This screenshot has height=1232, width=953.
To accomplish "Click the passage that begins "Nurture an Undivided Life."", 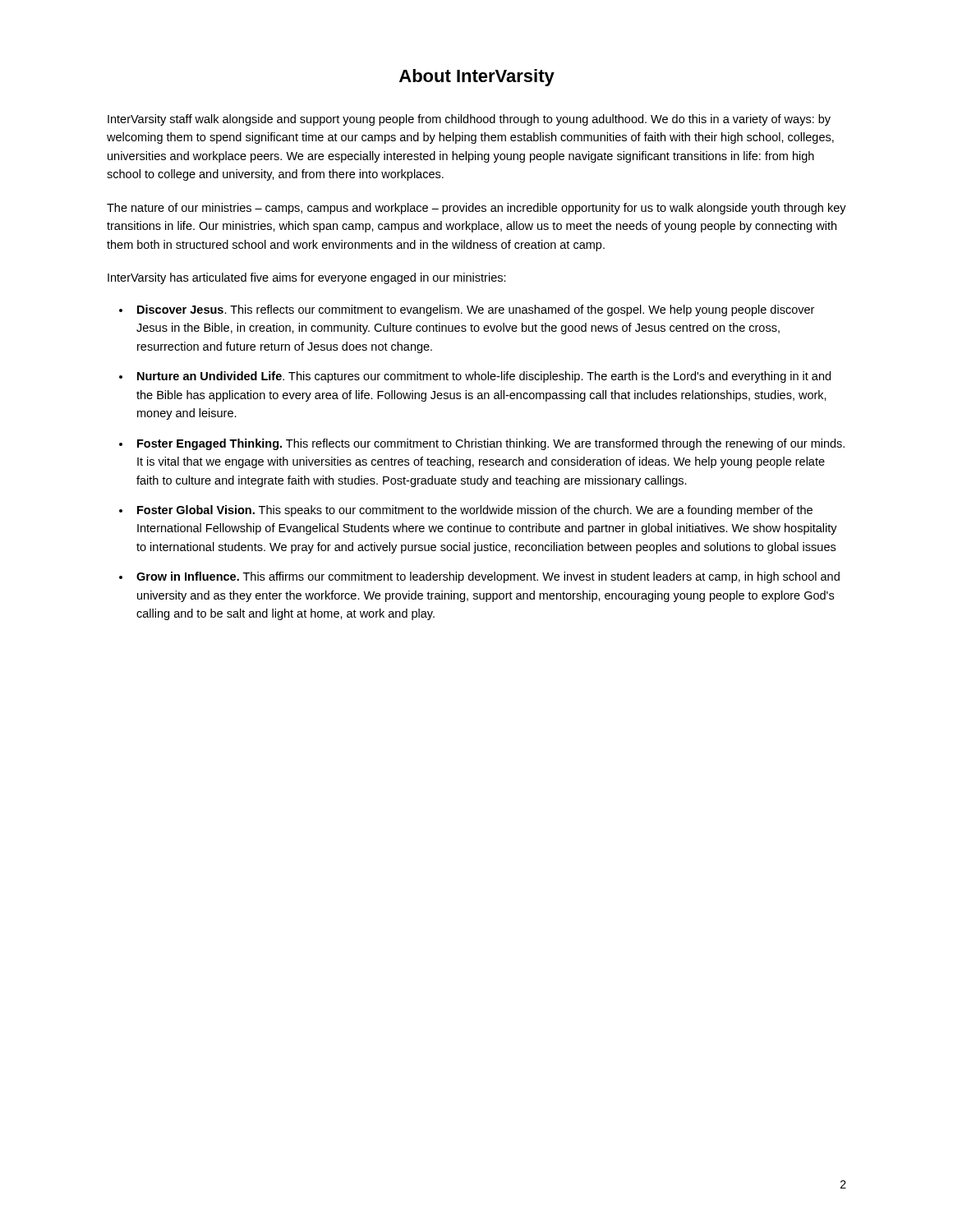I will coord(484,395).
